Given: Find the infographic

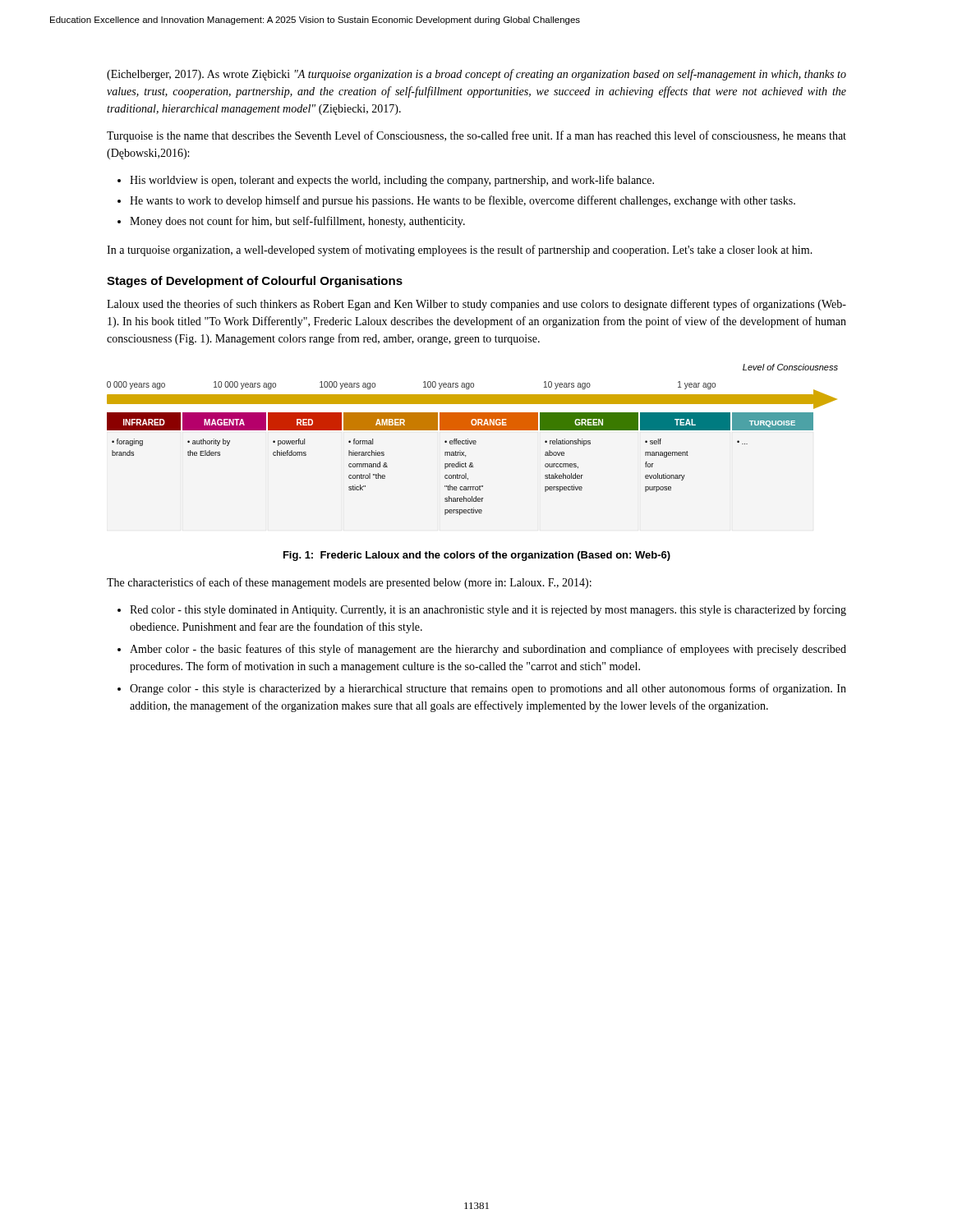Looking at the screenshot, I should pos(476,451).
